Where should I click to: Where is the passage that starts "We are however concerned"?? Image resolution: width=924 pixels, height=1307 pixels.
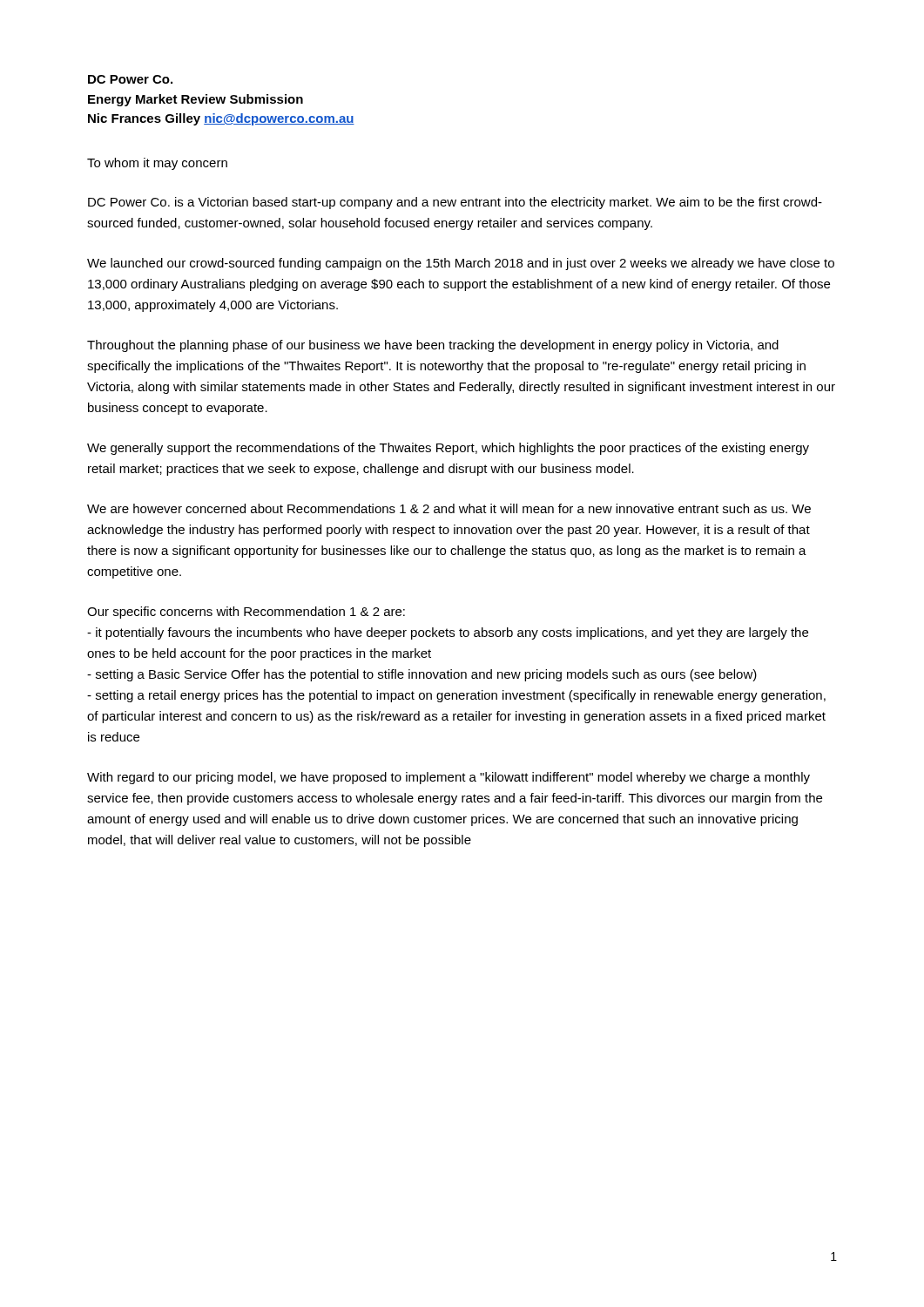tap(449, 540)
